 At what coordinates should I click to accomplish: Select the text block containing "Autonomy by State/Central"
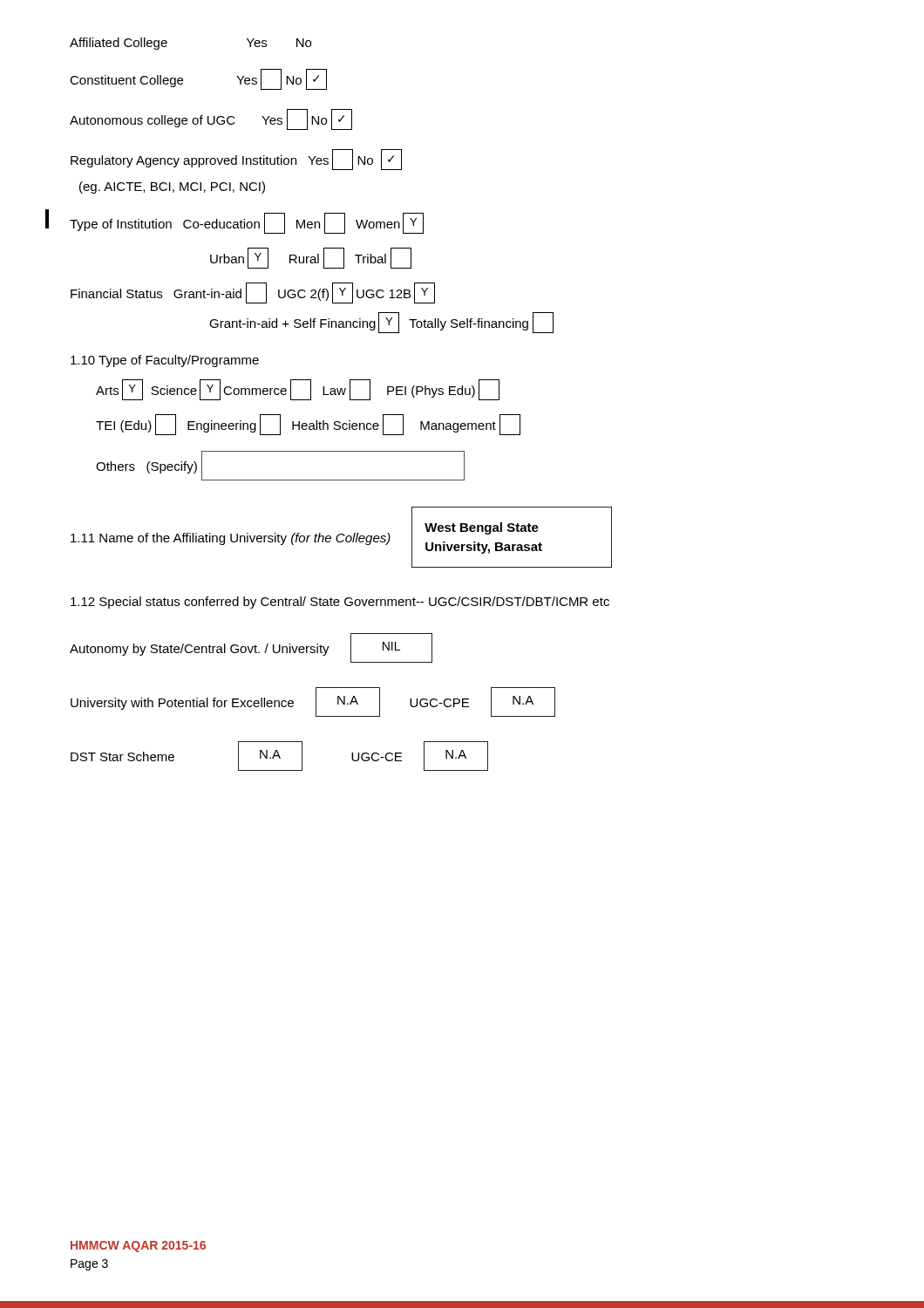click(251, 648)
